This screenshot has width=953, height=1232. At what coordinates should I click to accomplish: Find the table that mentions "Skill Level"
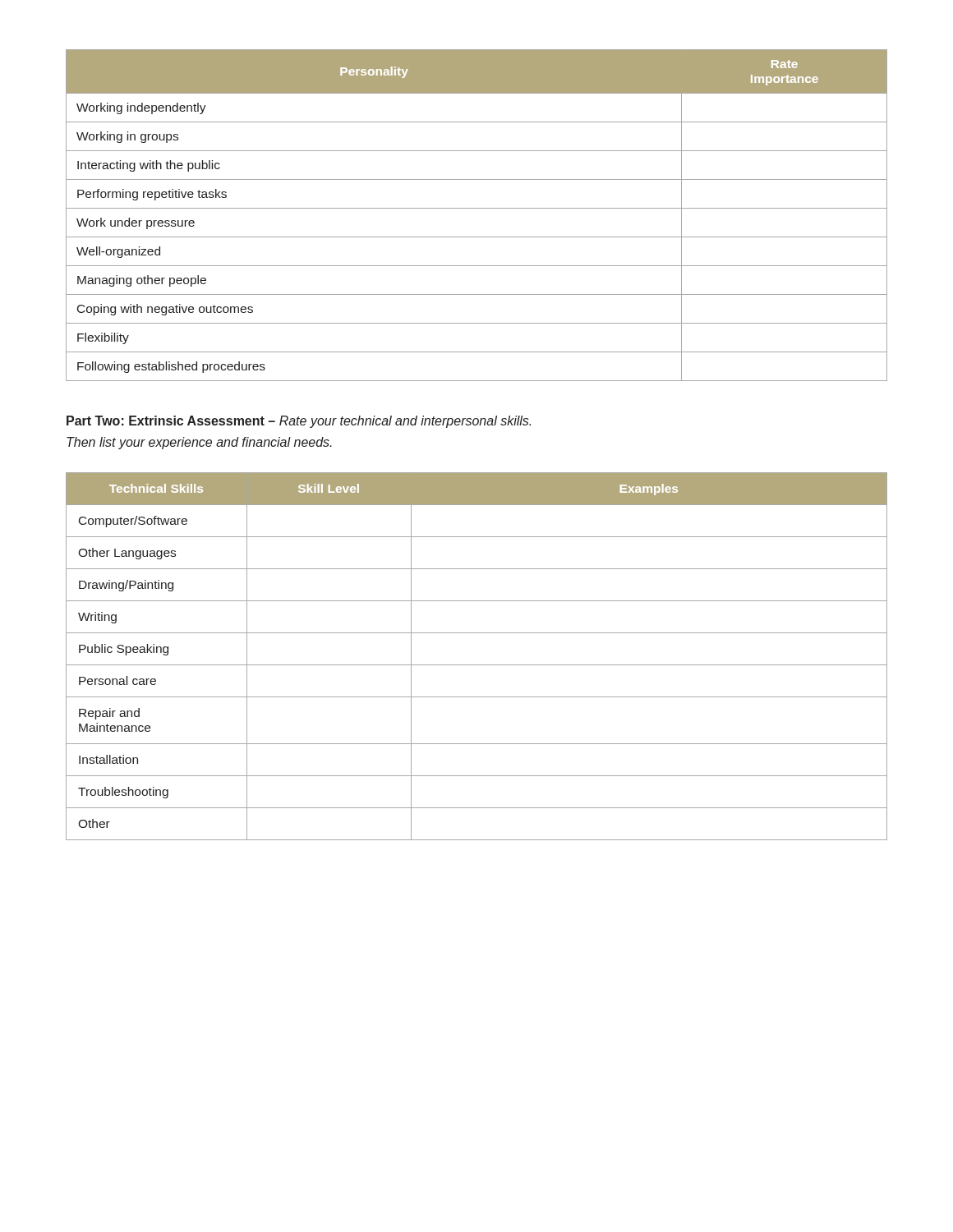coord(476,656)
